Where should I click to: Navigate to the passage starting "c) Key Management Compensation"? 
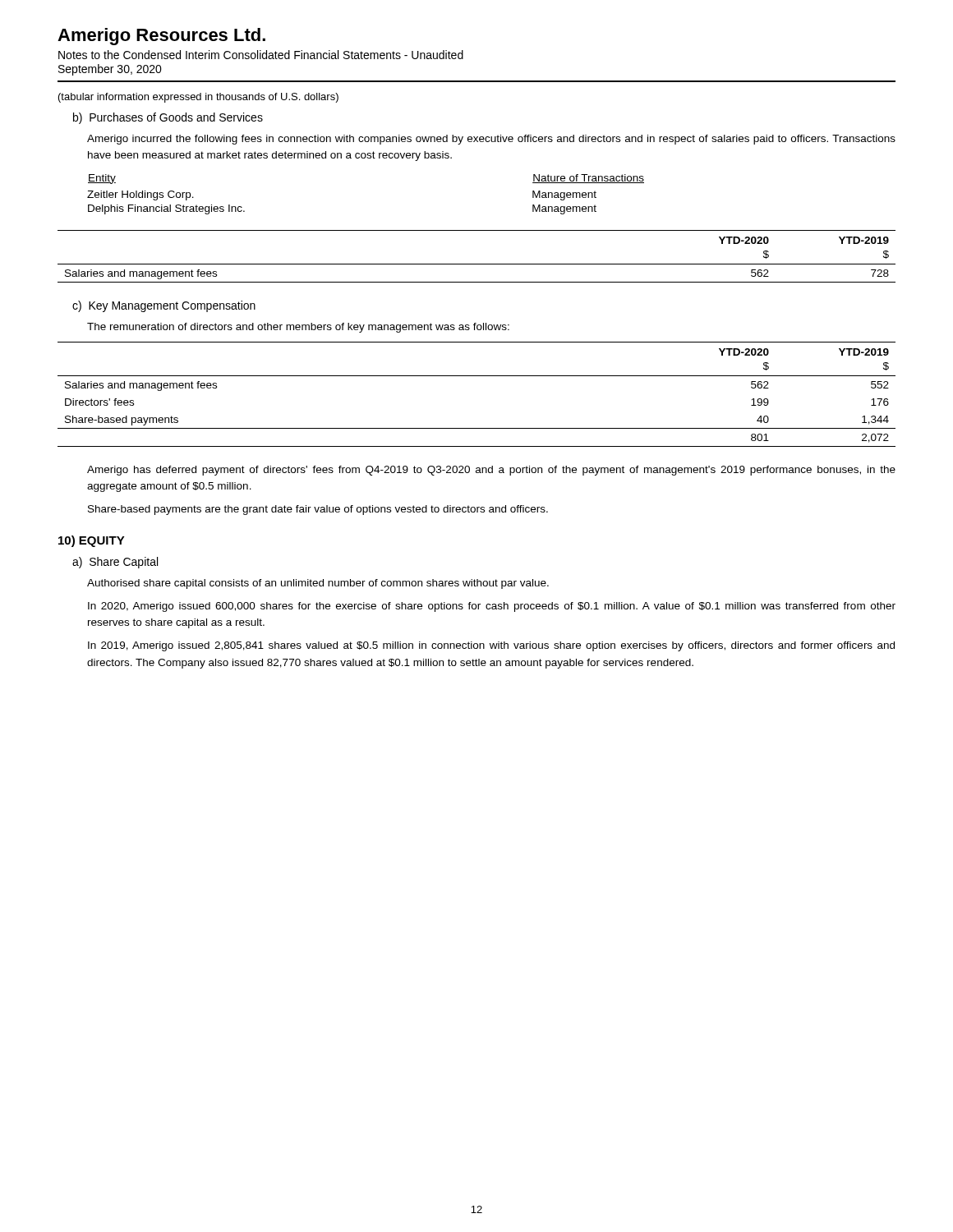pyautogui.click(x=164, y=305)
